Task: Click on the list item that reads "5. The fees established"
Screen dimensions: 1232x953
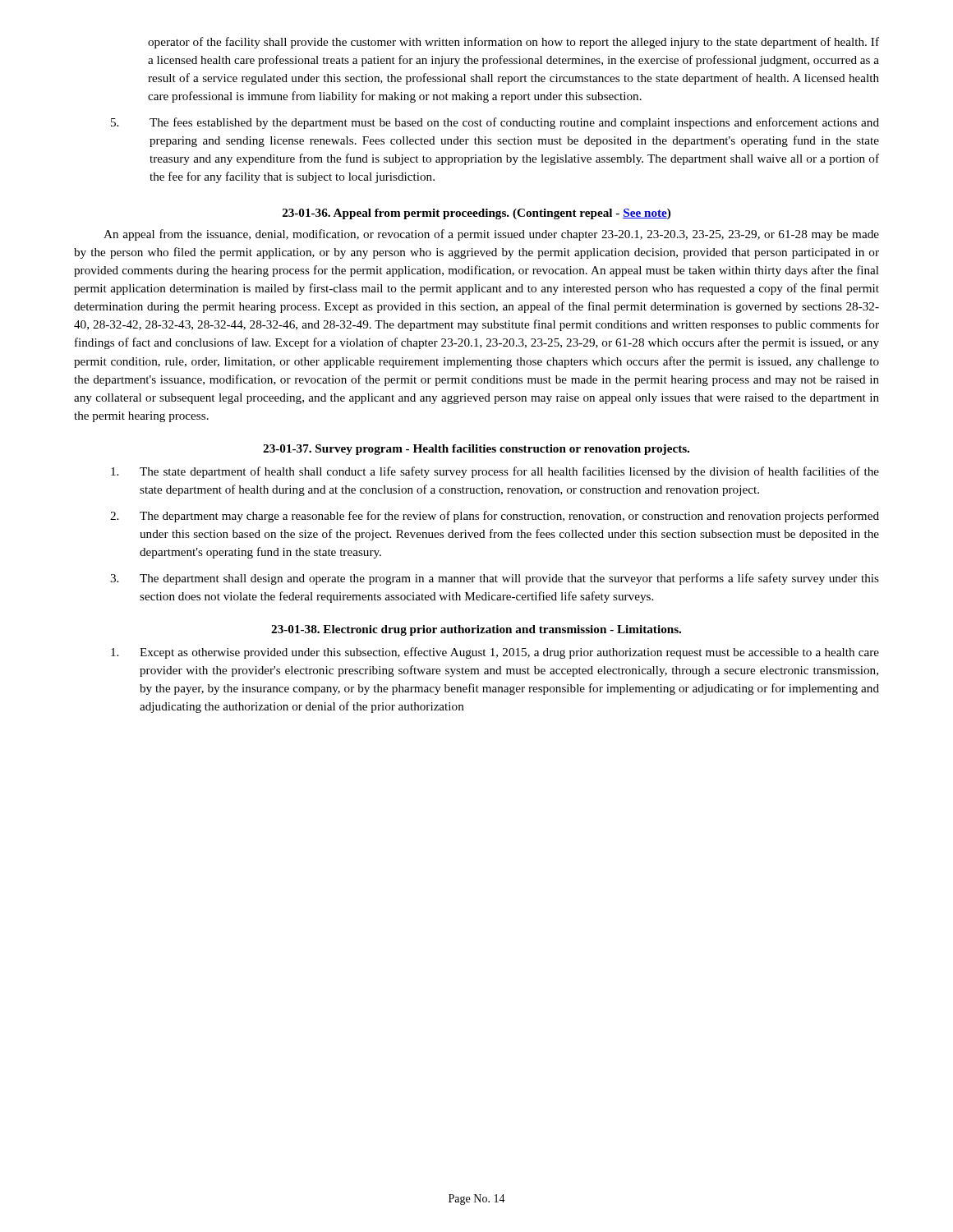Action: point(495,150)
